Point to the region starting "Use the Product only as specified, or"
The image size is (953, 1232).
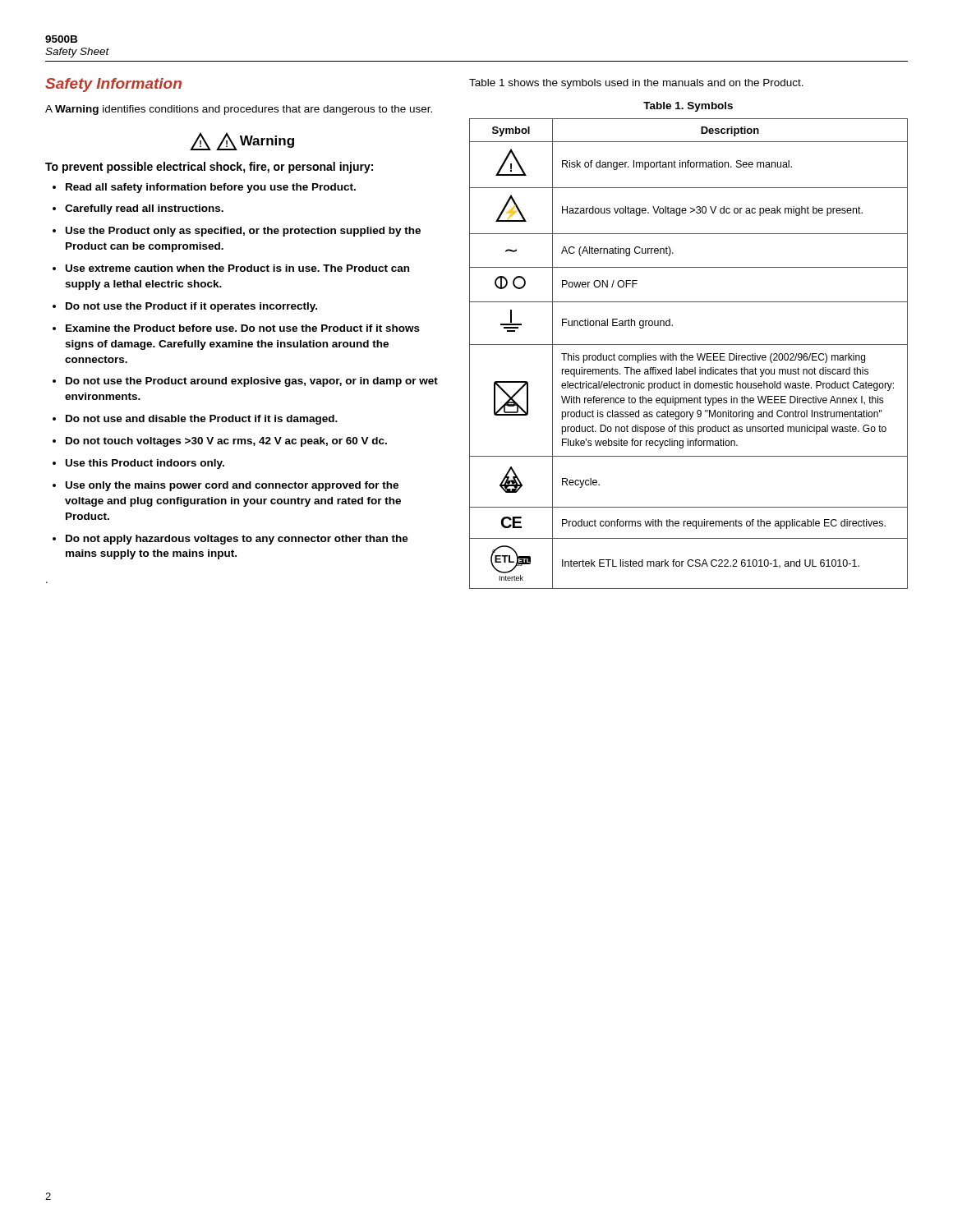point(243,238)
